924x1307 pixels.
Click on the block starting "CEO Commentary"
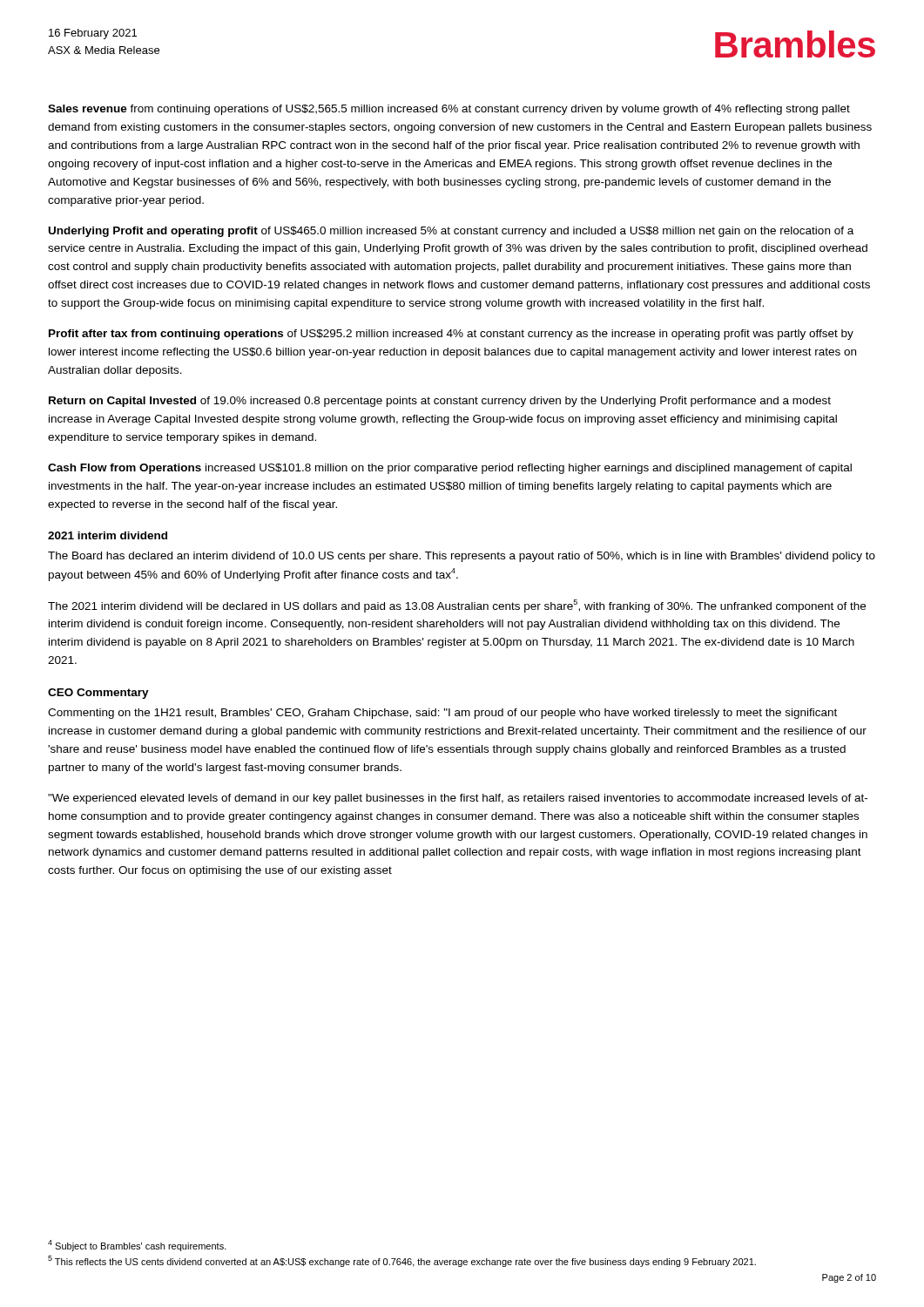point(98,692)
